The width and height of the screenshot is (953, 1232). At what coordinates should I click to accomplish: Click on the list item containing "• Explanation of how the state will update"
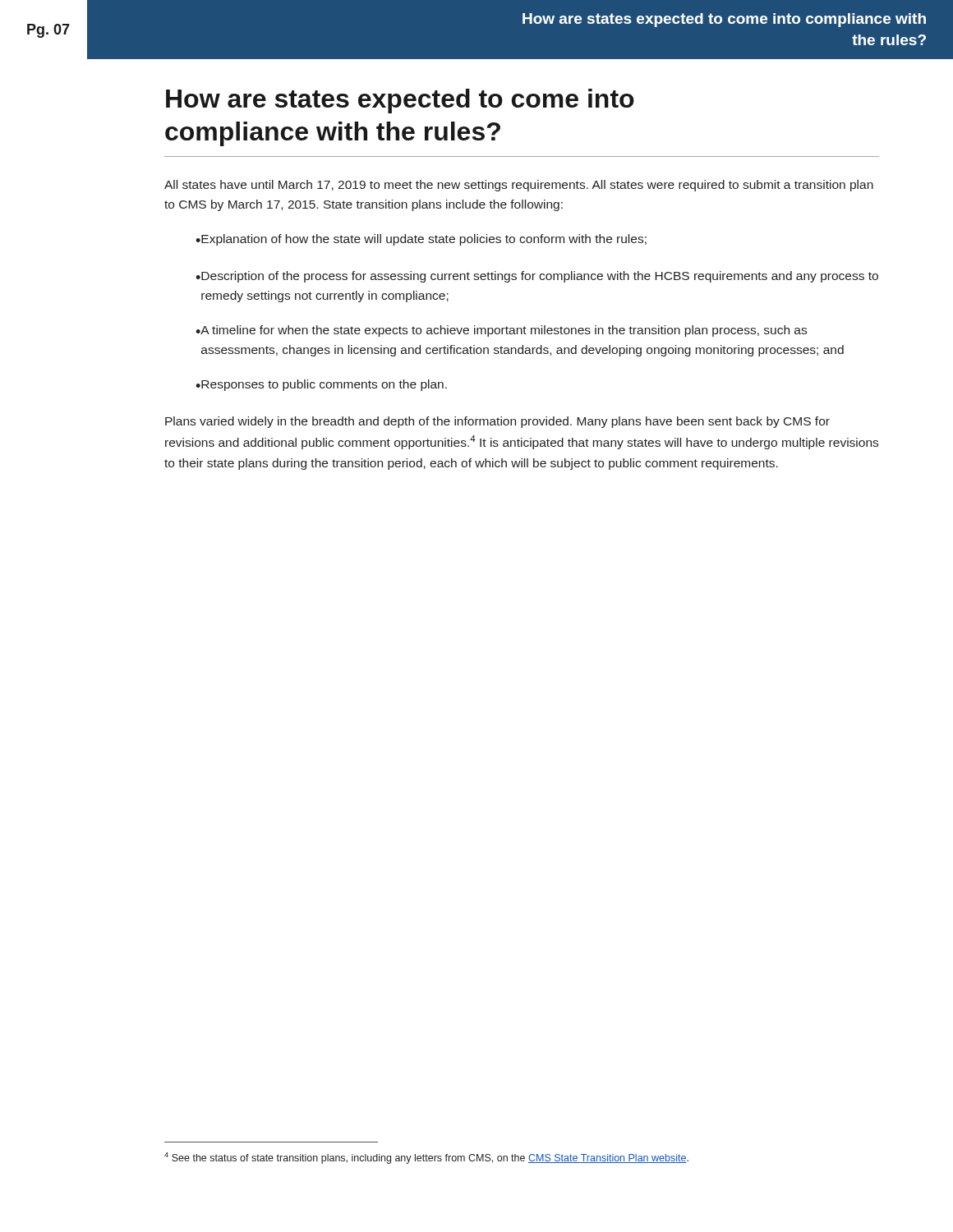522,240
